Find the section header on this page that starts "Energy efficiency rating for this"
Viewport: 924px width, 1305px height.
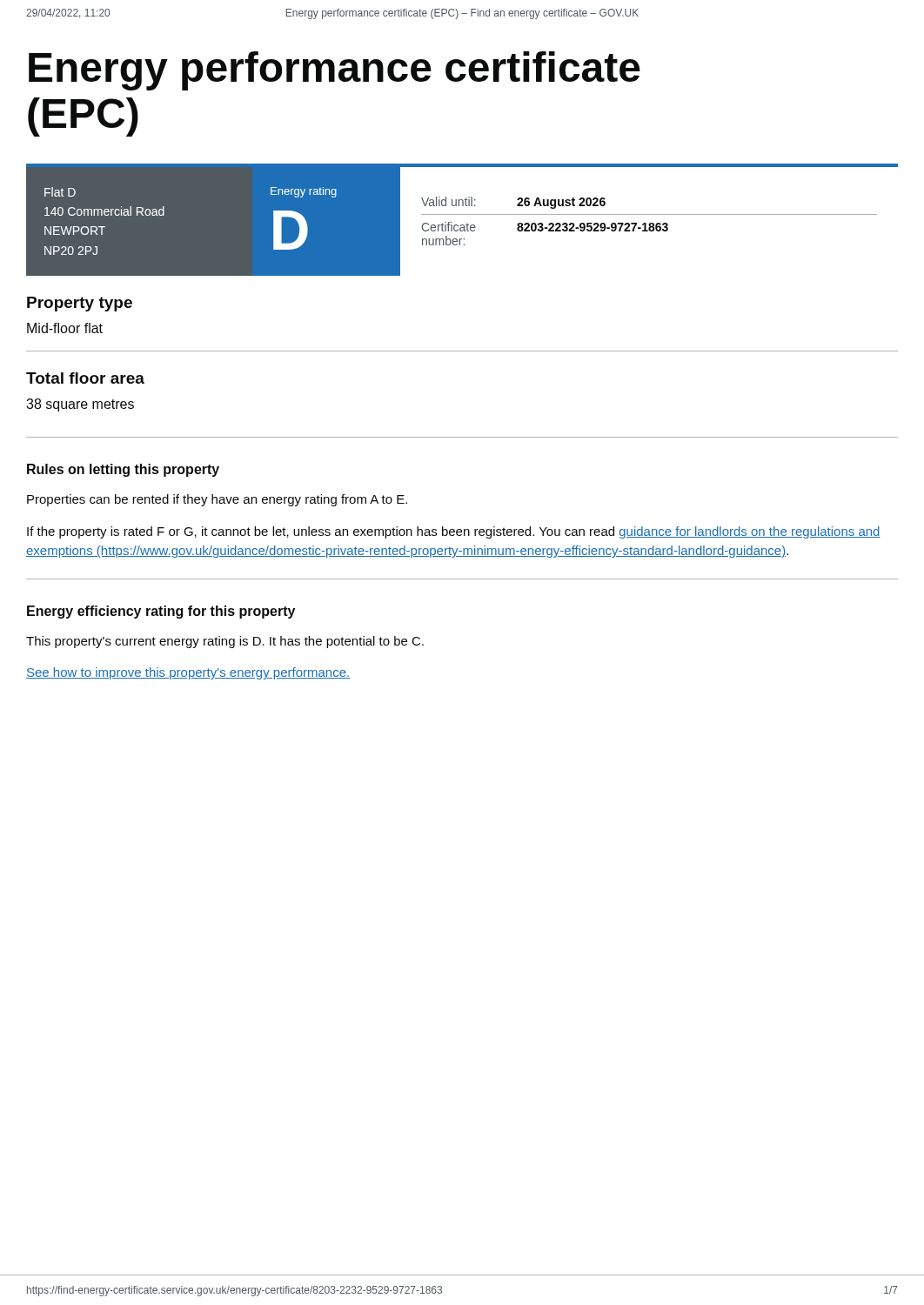click(161, 612)
